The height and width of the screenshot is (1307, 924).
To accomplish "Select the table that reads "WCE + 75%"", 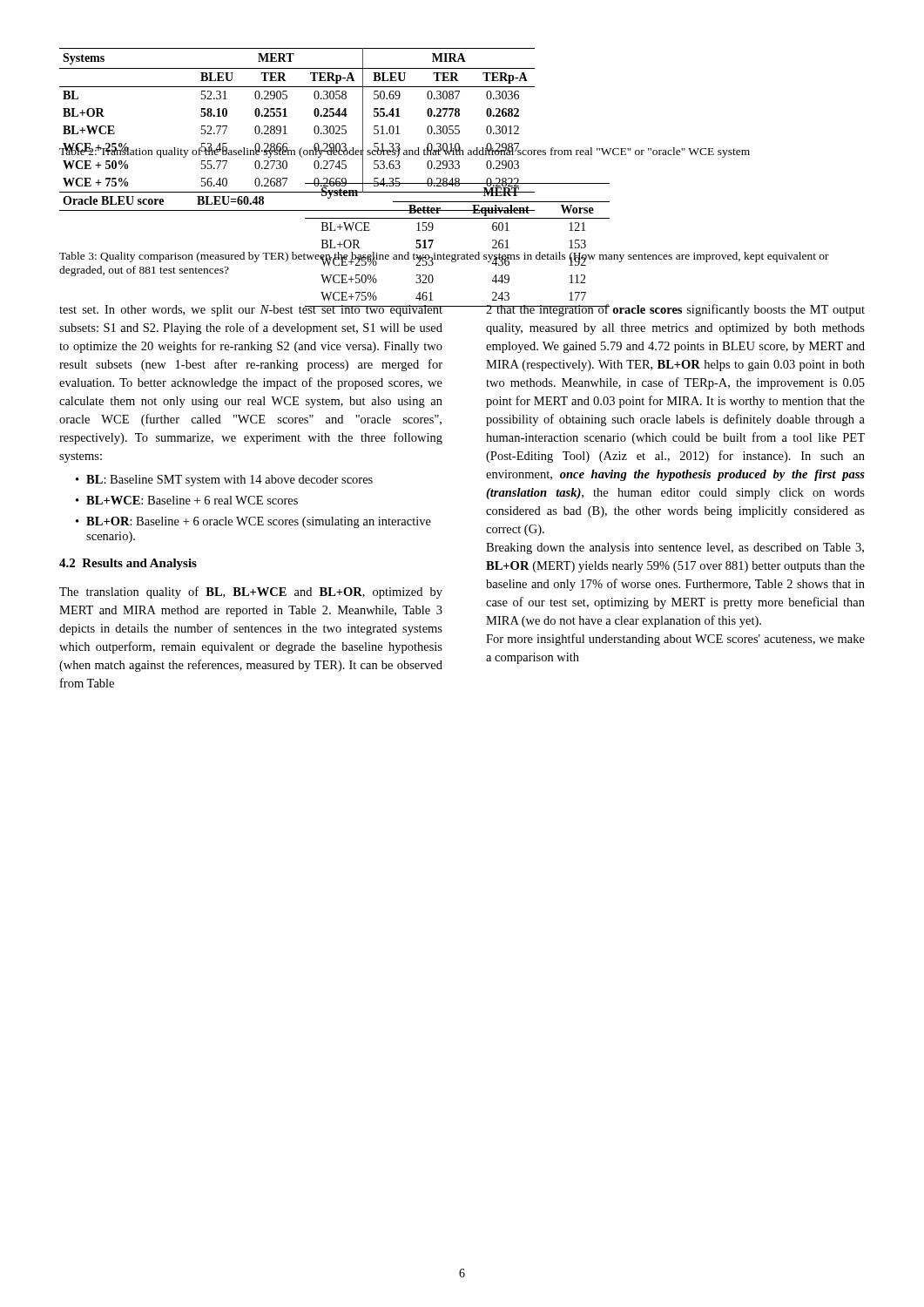I will tap(462, 129).
